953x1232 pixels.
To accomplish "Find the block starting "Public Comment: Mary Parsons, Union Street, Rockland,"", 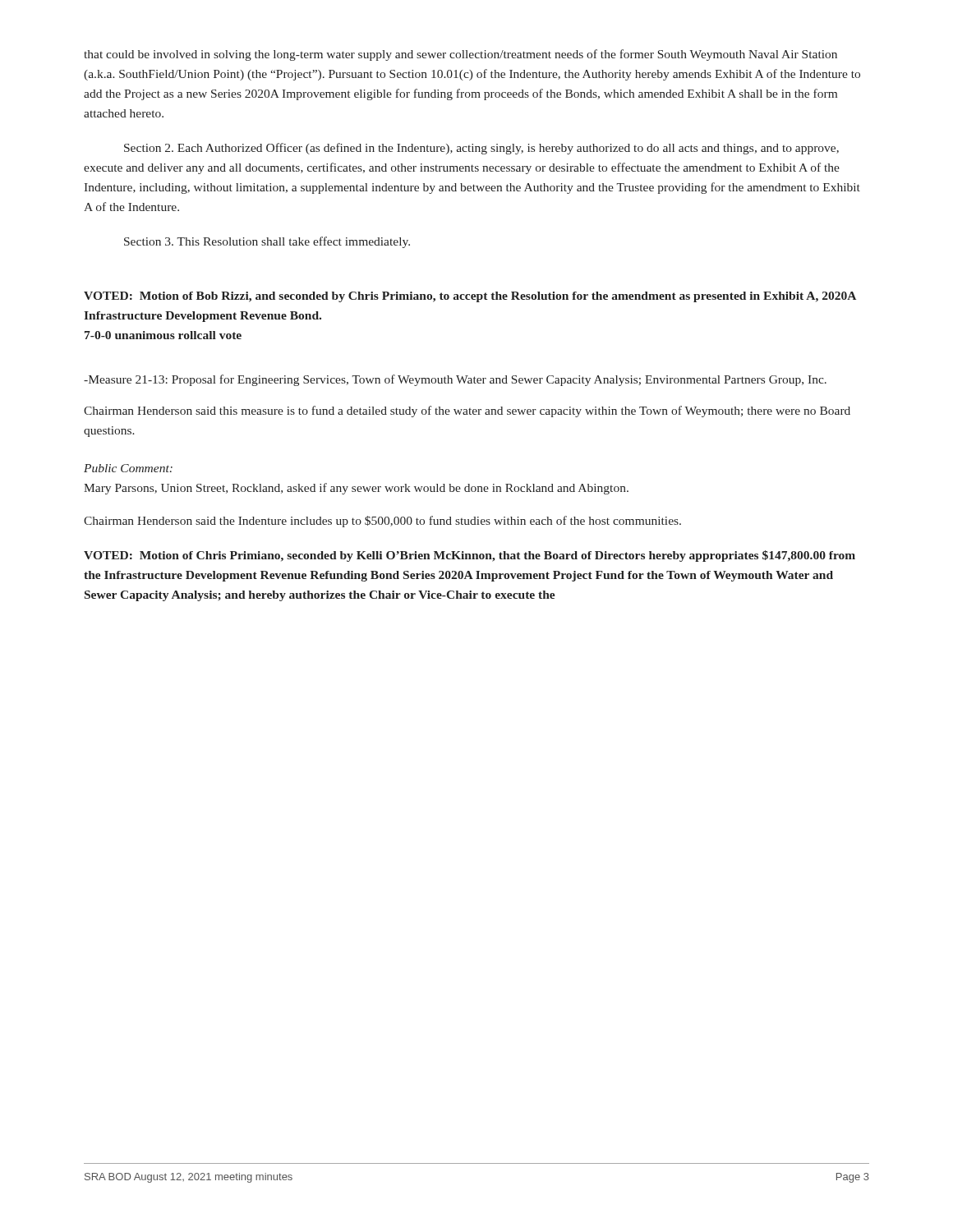I will (356, 478).
